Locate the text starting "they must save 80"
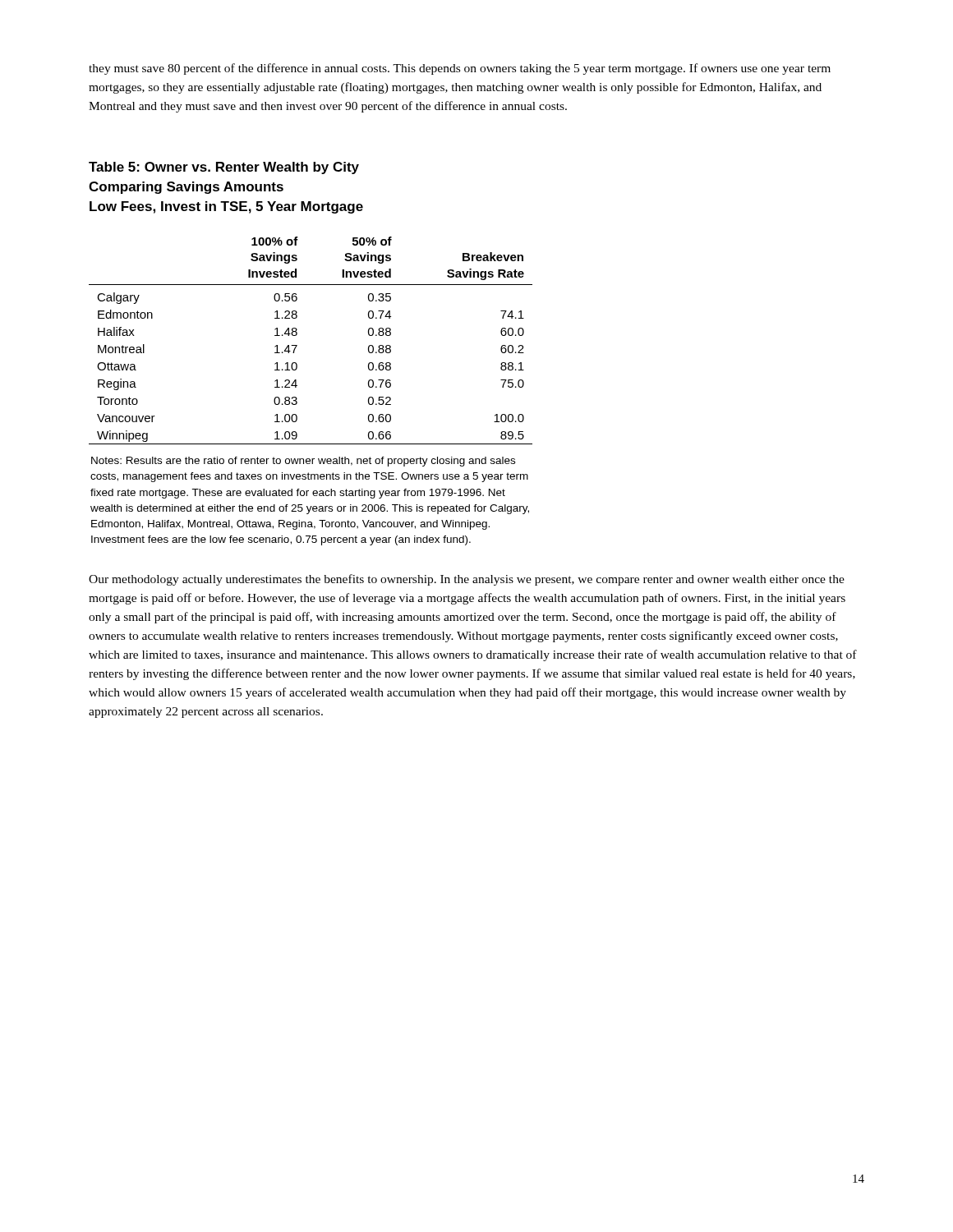 (x=460, y=86)
